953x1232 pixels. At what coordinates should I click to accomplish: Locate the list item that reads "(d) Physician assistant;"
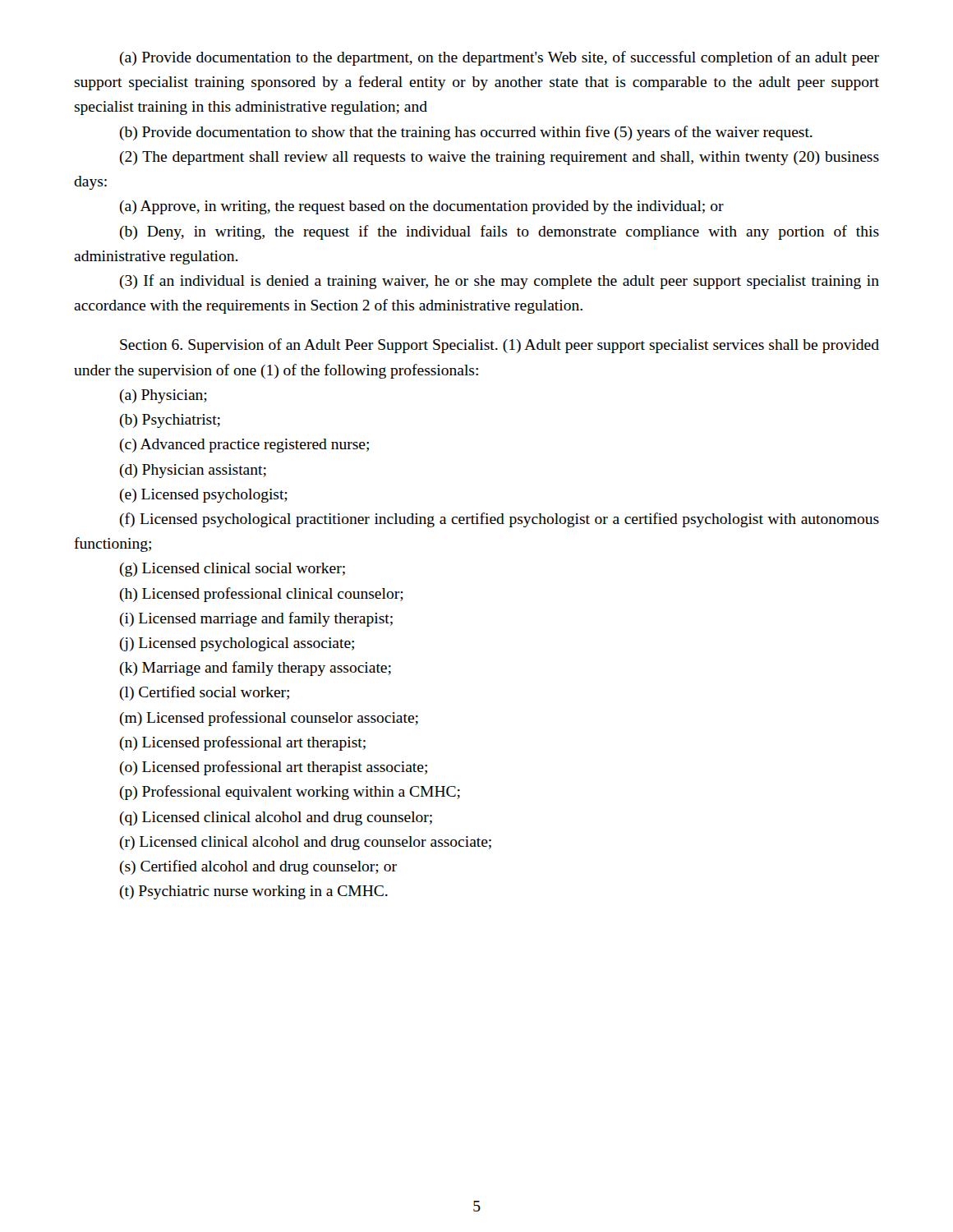[193, 469]
